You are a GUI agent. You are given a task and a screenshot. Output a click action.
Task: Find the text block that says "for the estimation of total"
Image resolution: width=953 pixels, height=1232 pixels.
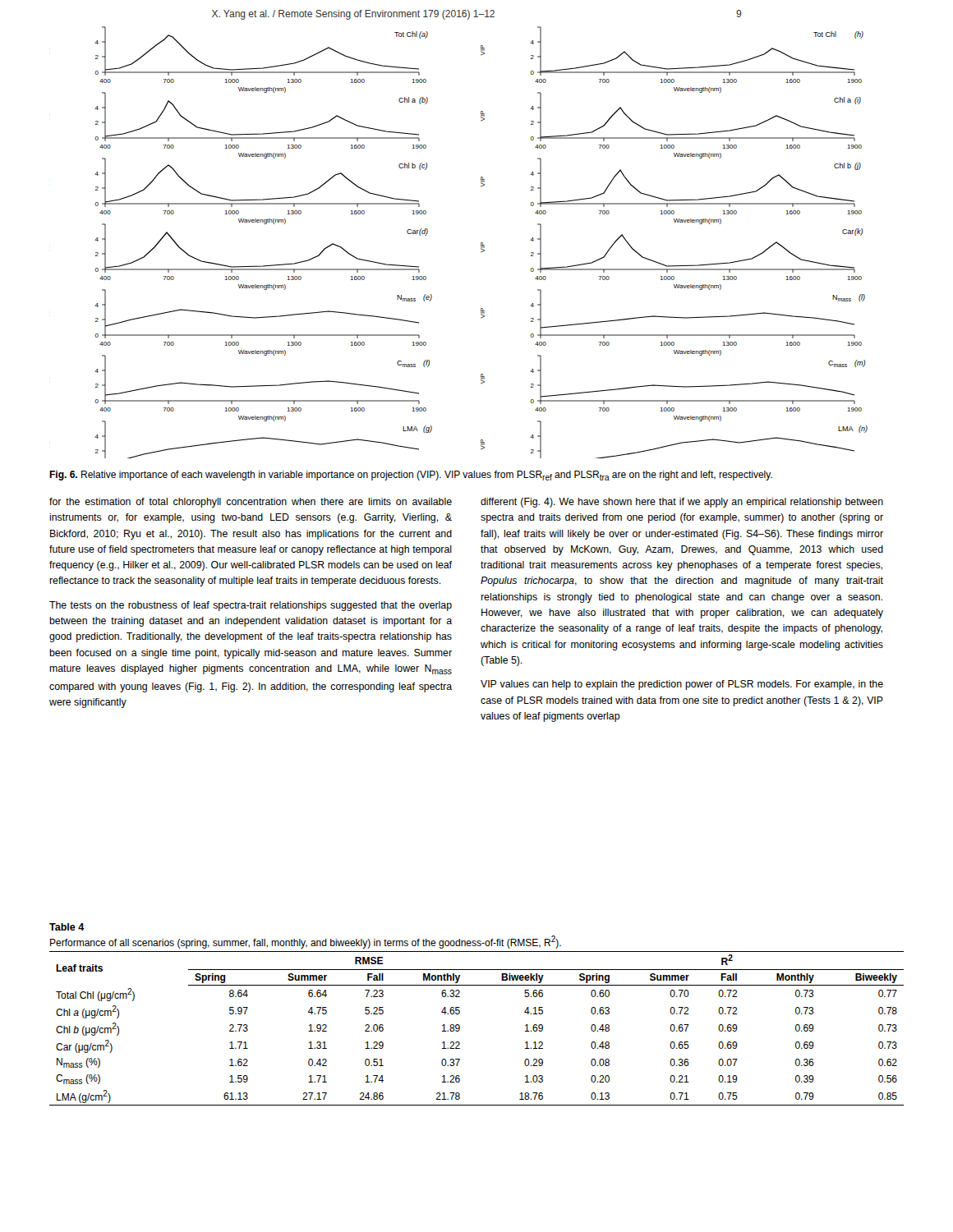(251, 602)
